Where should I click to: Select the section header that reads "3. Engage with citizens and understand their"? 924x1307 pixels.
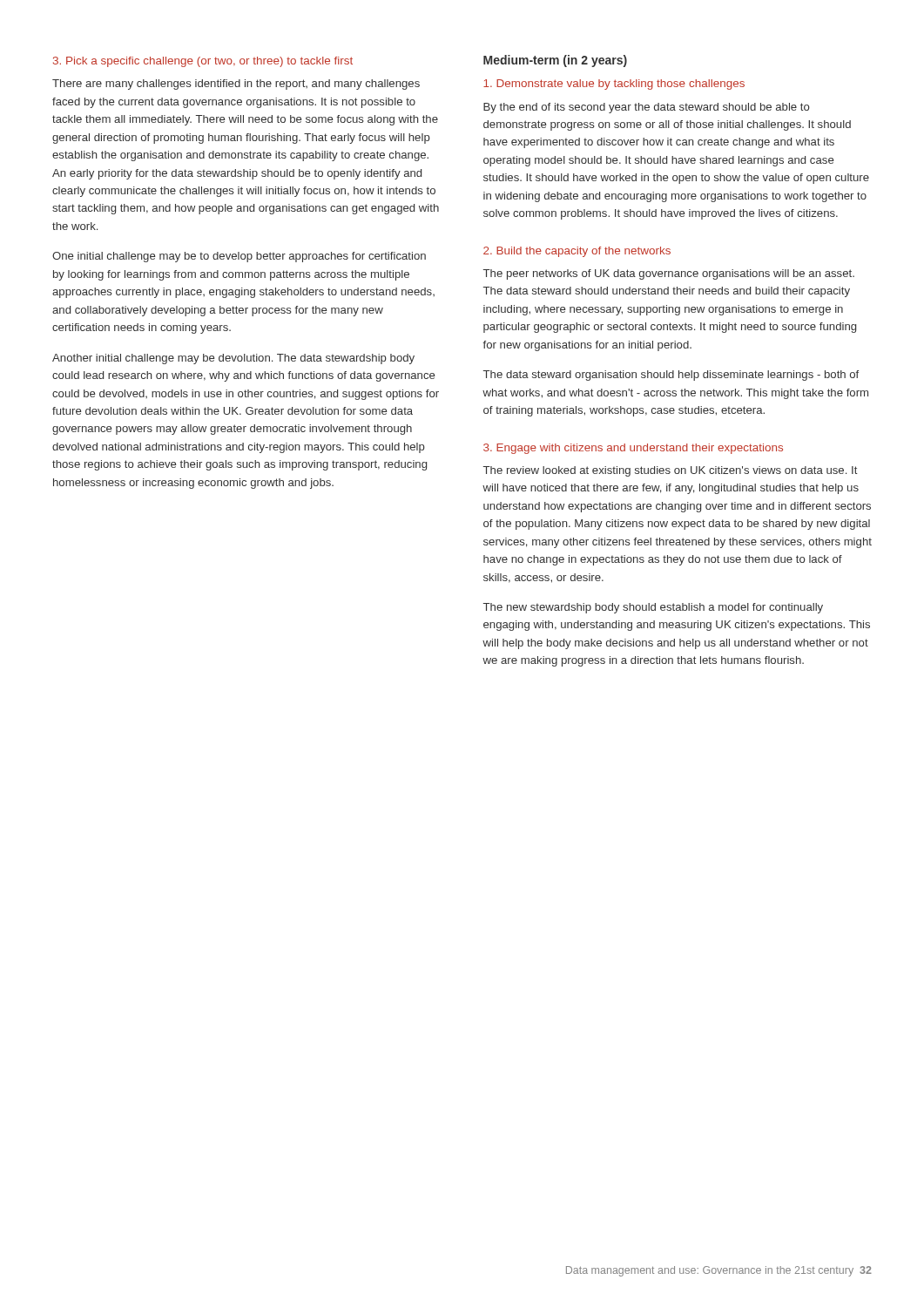633,447
